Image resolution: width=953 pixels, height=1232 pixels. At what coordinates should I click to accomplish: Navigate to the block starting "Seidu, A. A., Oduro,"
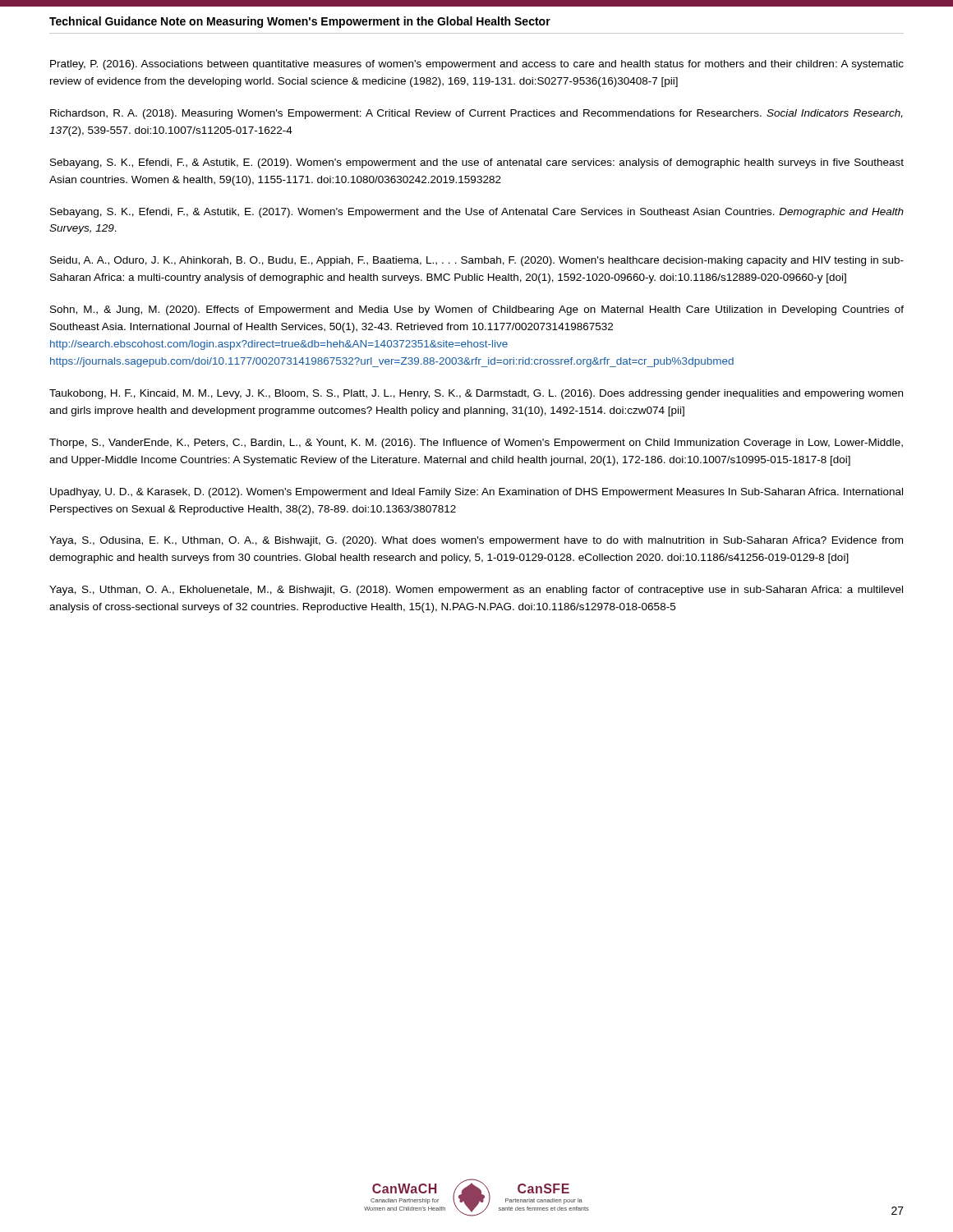(476, 269)
